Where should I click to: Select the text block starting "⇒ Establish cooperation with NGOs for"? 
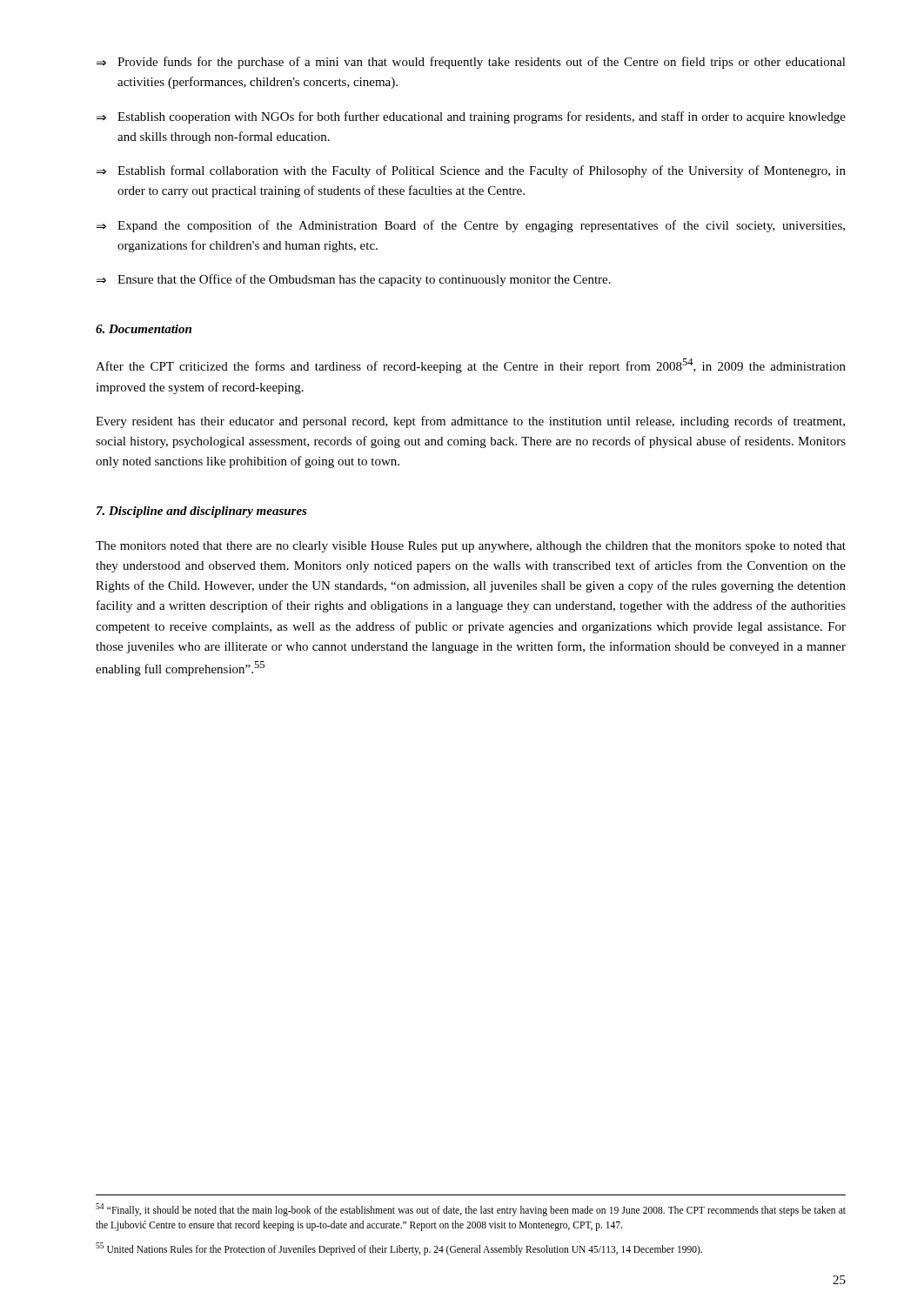tap(471, 127)
